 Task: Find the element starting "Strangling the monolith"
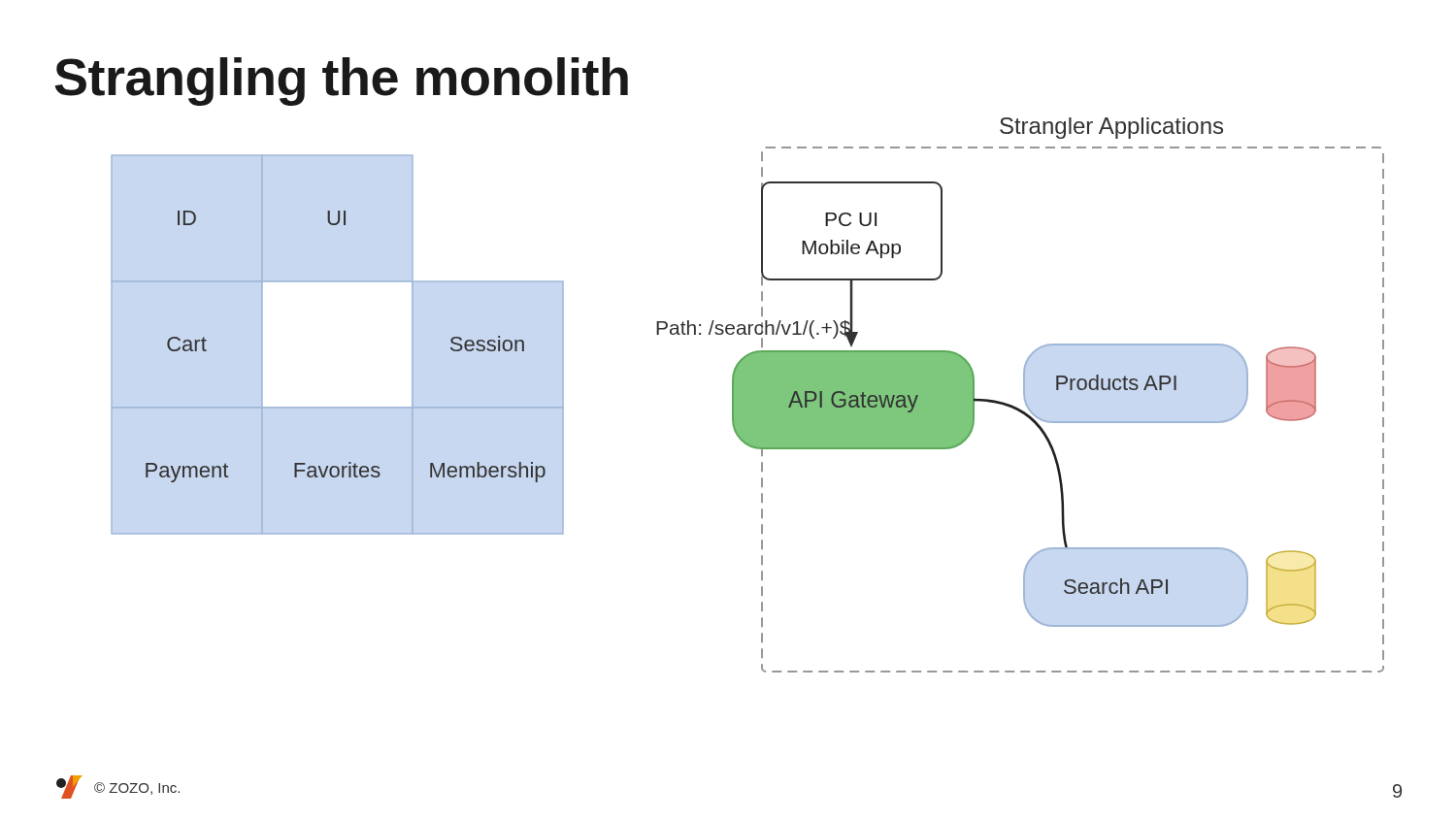pos(342,77)
